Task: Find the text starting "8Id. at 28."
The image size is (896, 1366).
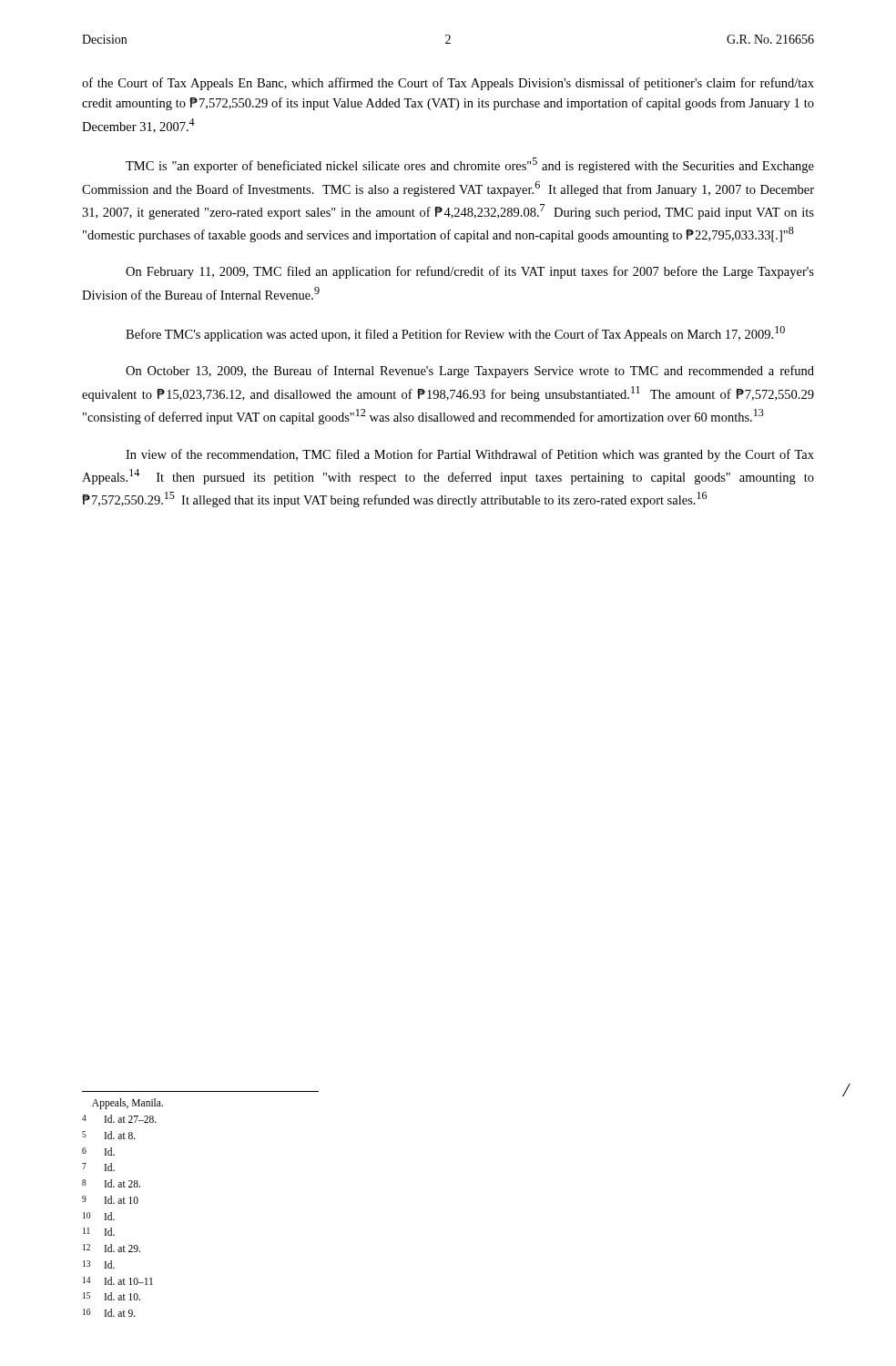Action: point(112,1184)
